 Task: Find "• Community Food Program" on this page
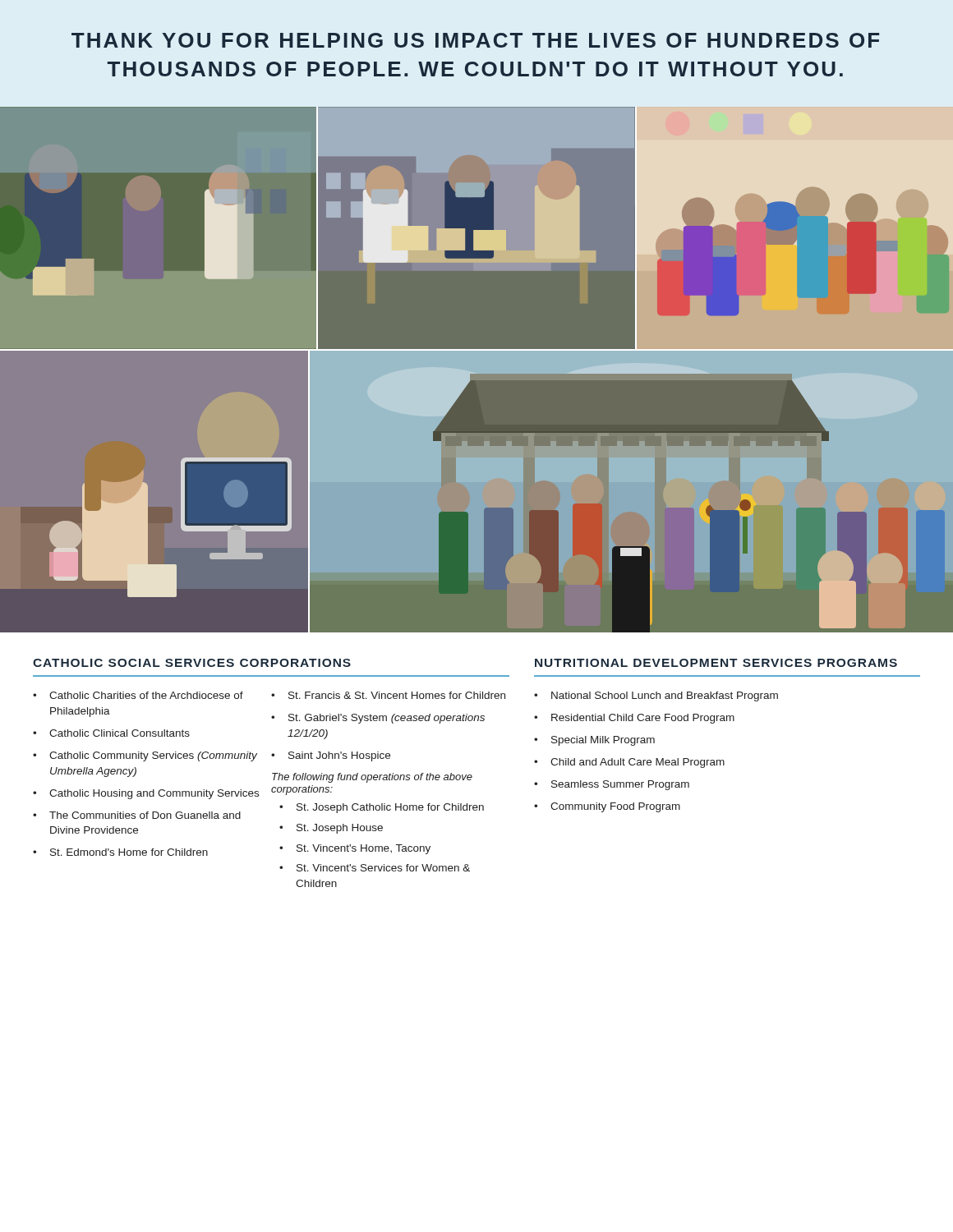(607, 807)
